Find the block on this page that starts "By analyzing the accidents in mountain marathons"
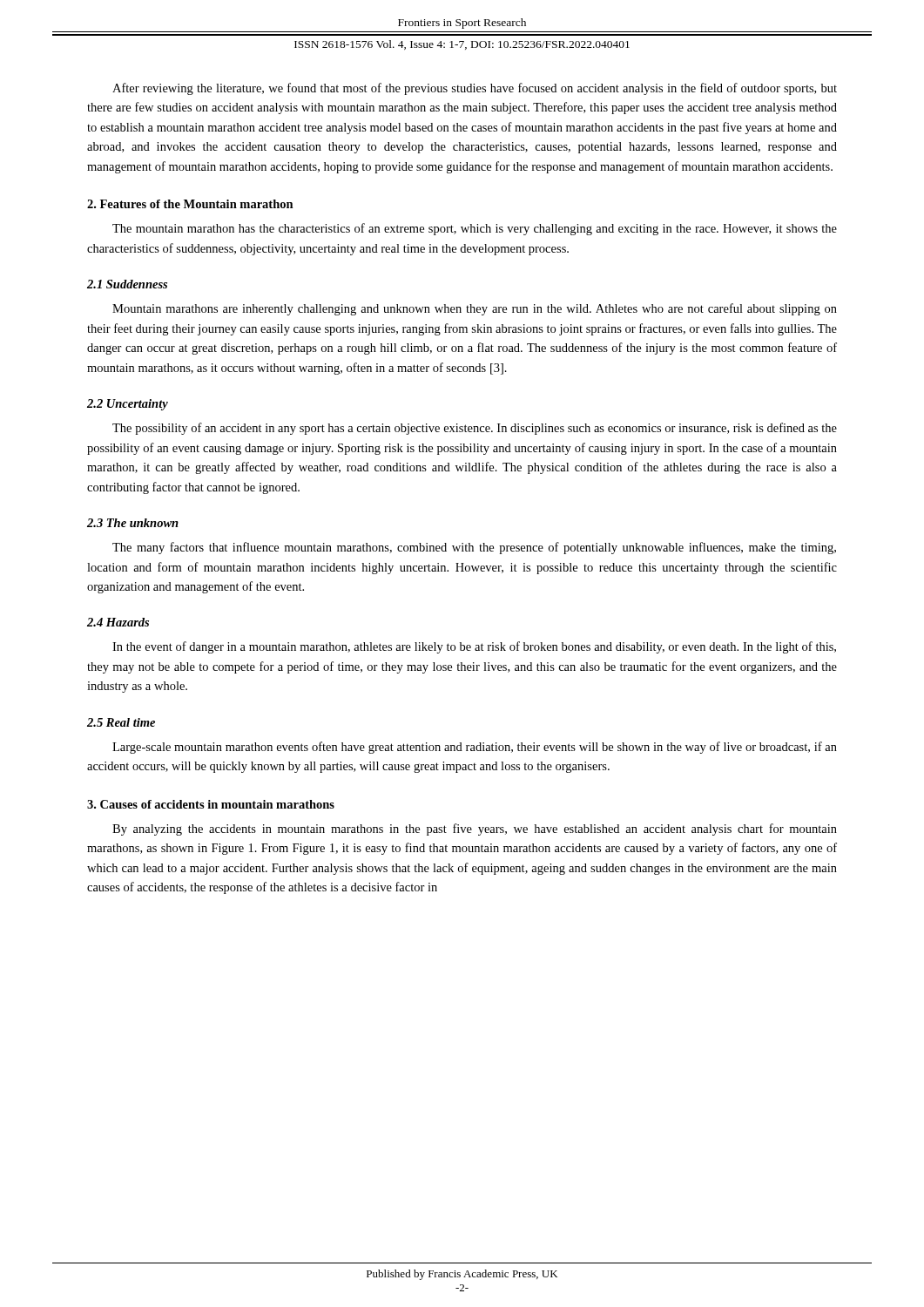 462,858
